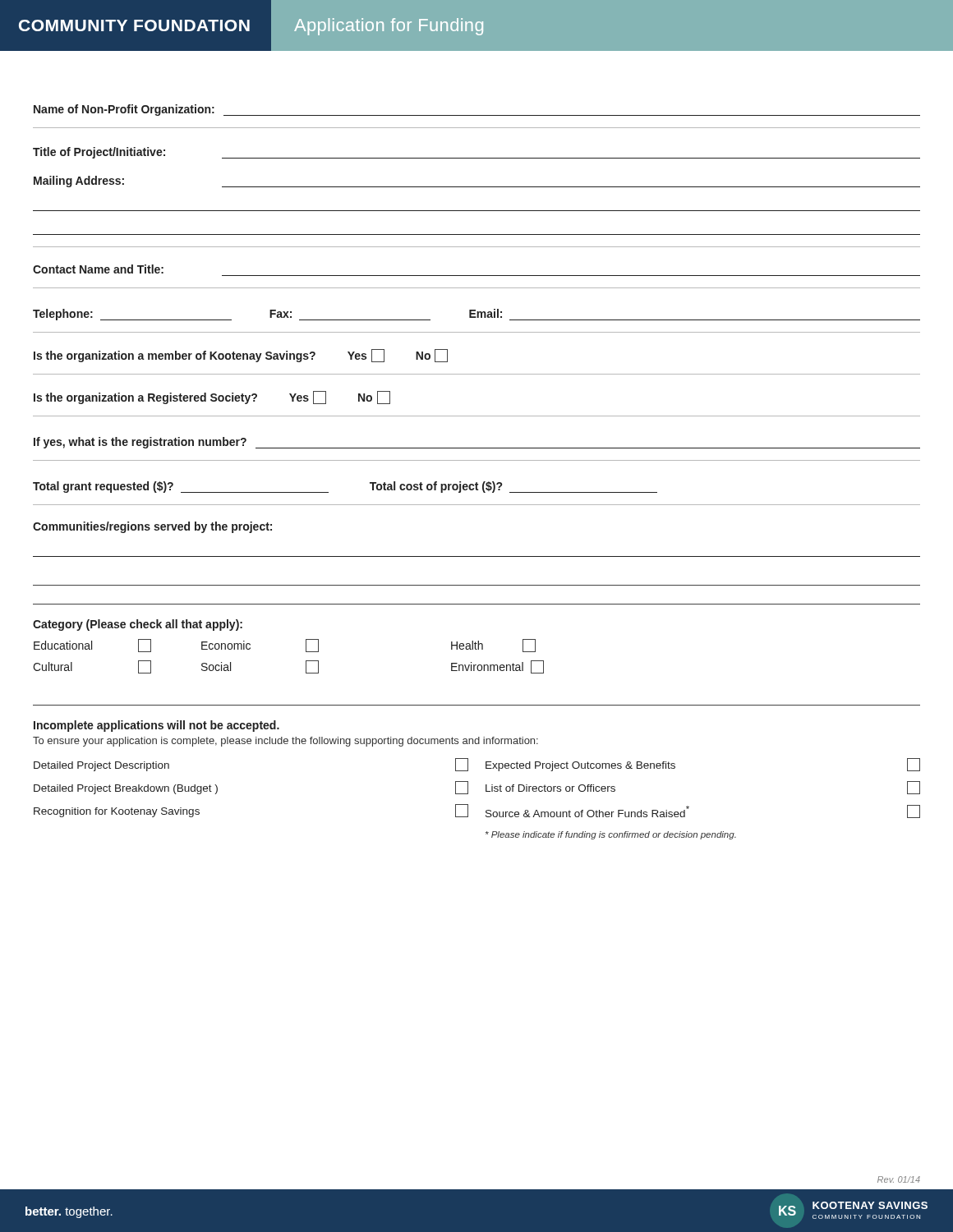This screenshot has height=1232, width=953.
Task: Locate the footnote that reads "Please indicate if funding"
Action: (611, 834)
